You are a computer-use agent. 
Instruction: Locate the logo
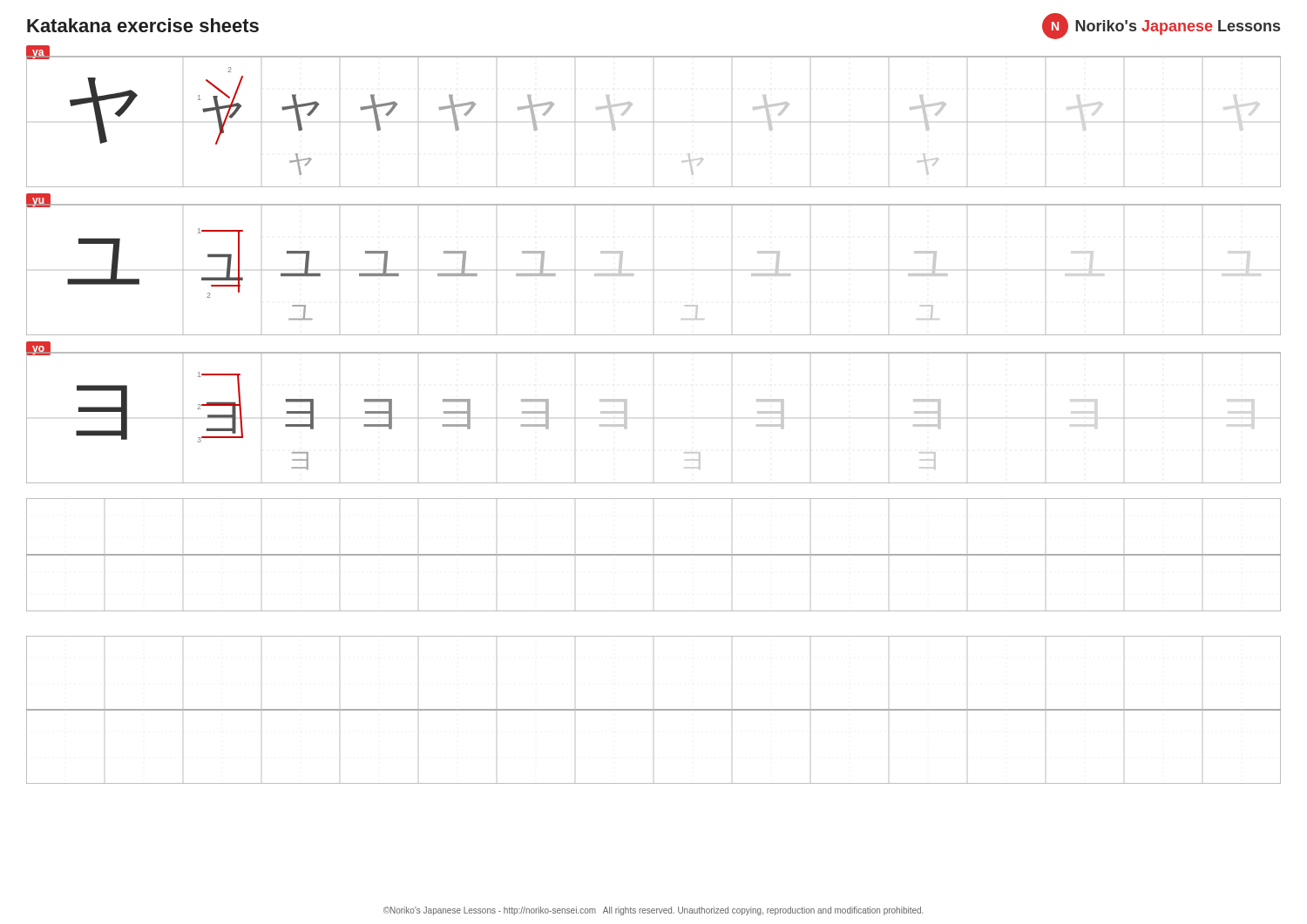click(1161, 26)
